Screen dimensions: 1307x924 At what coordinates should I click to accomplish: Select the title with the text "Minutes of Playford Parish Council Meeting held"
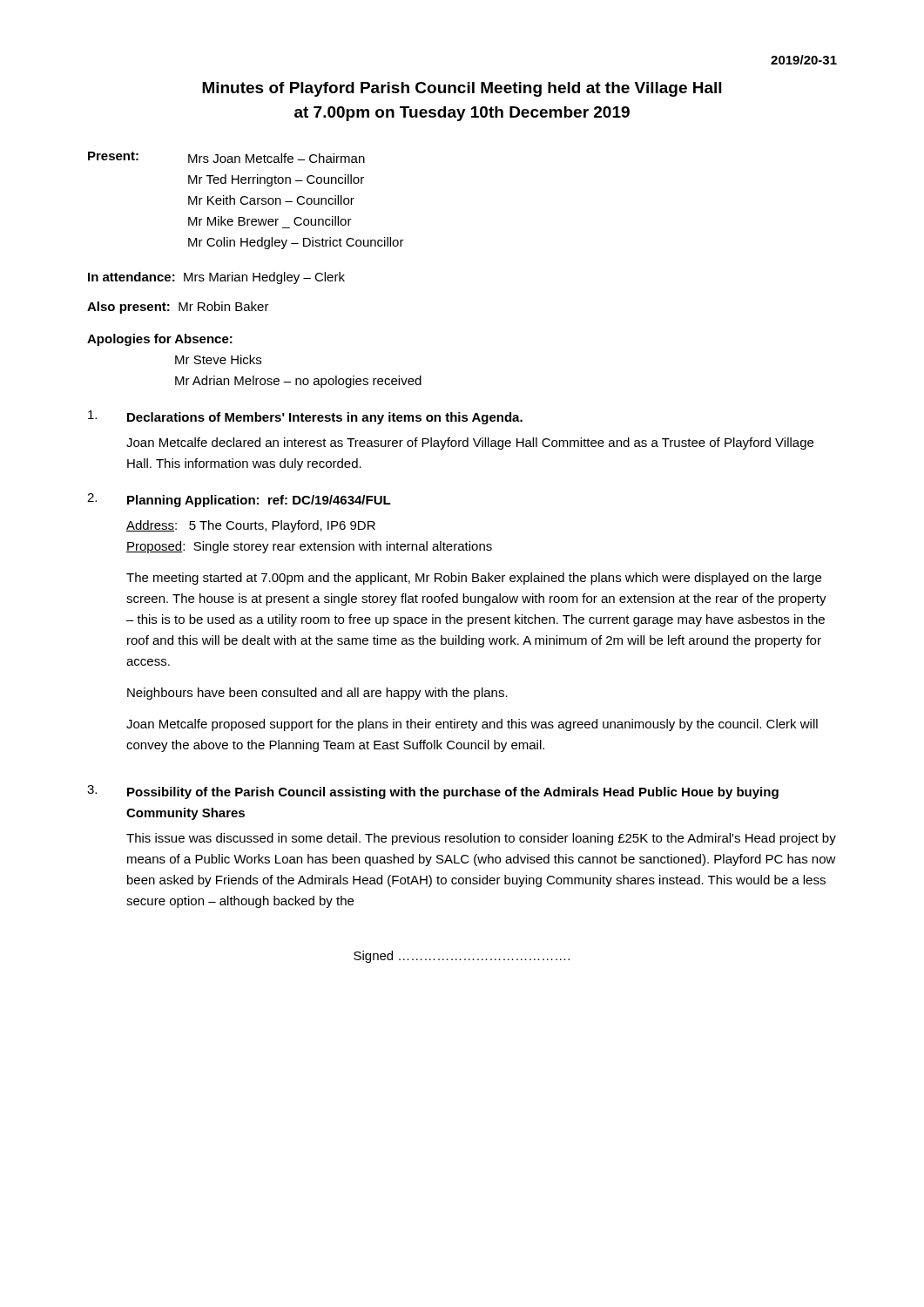tap(462, 100)
